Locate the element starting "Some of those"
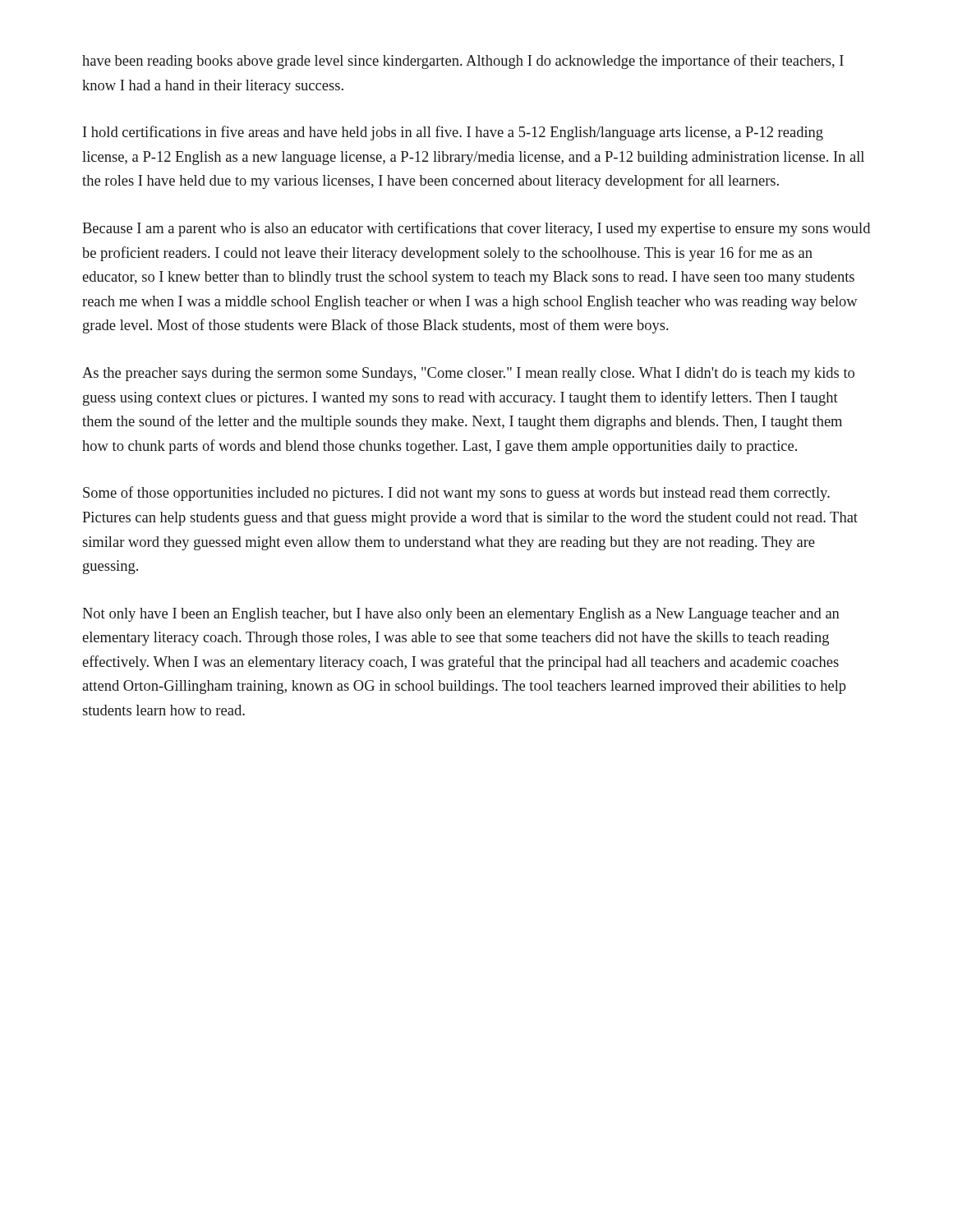This screenshot has width=953, height=1232. [470, 530]
